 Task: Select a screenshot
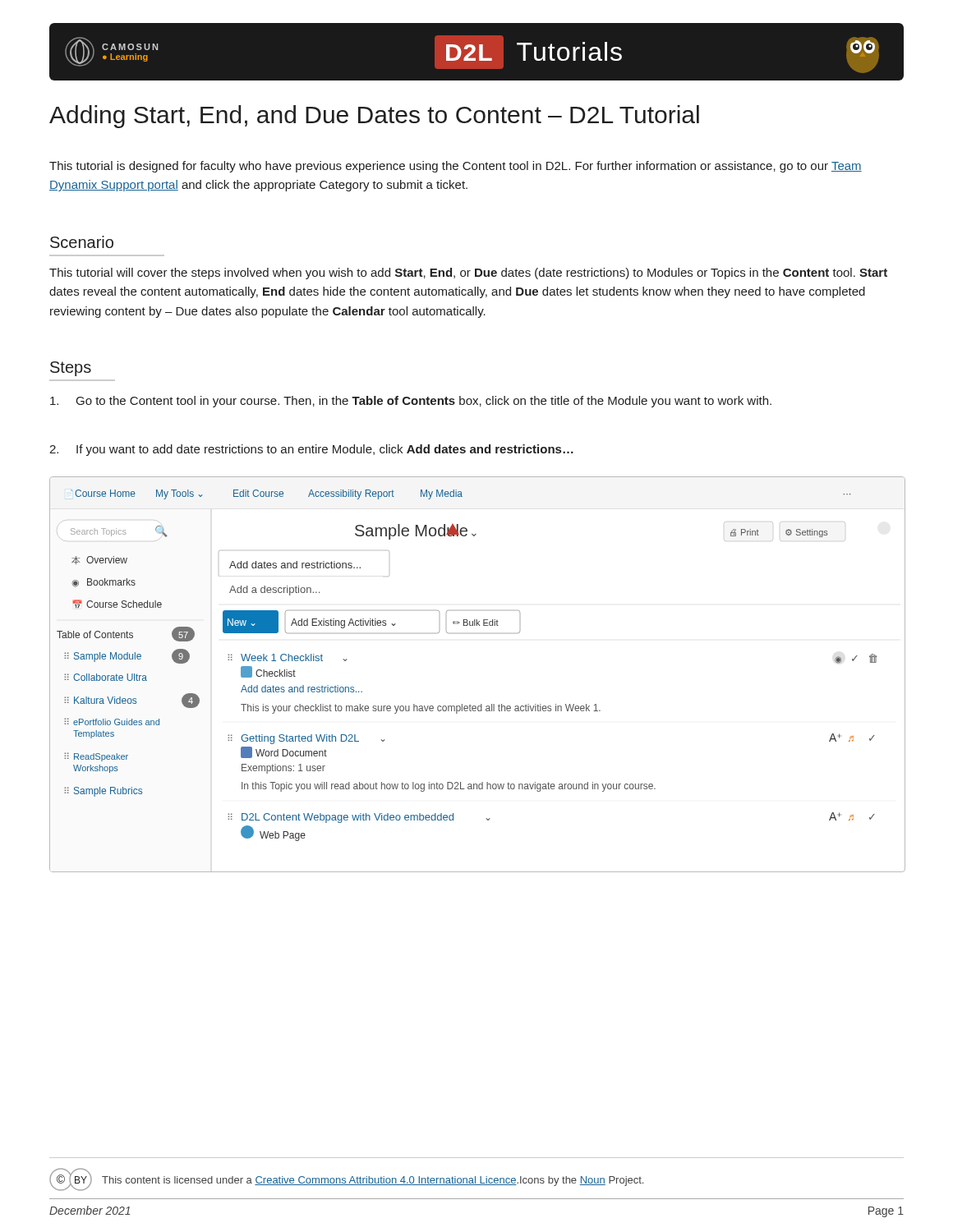[x=476, y=674]
